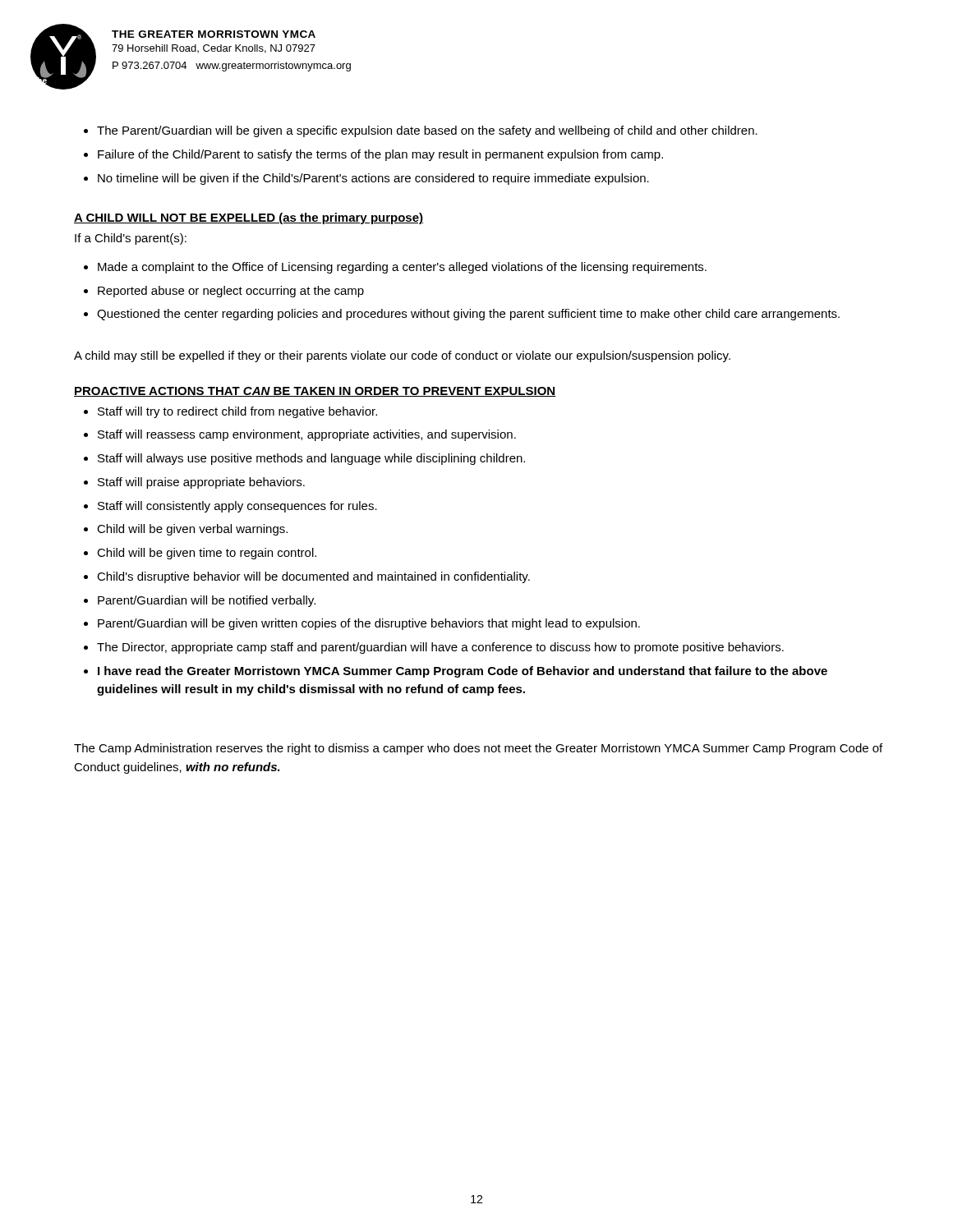Find the block on this page that starts "I have read"
This screenshot has height=1232, width=953.
(462, 679)
